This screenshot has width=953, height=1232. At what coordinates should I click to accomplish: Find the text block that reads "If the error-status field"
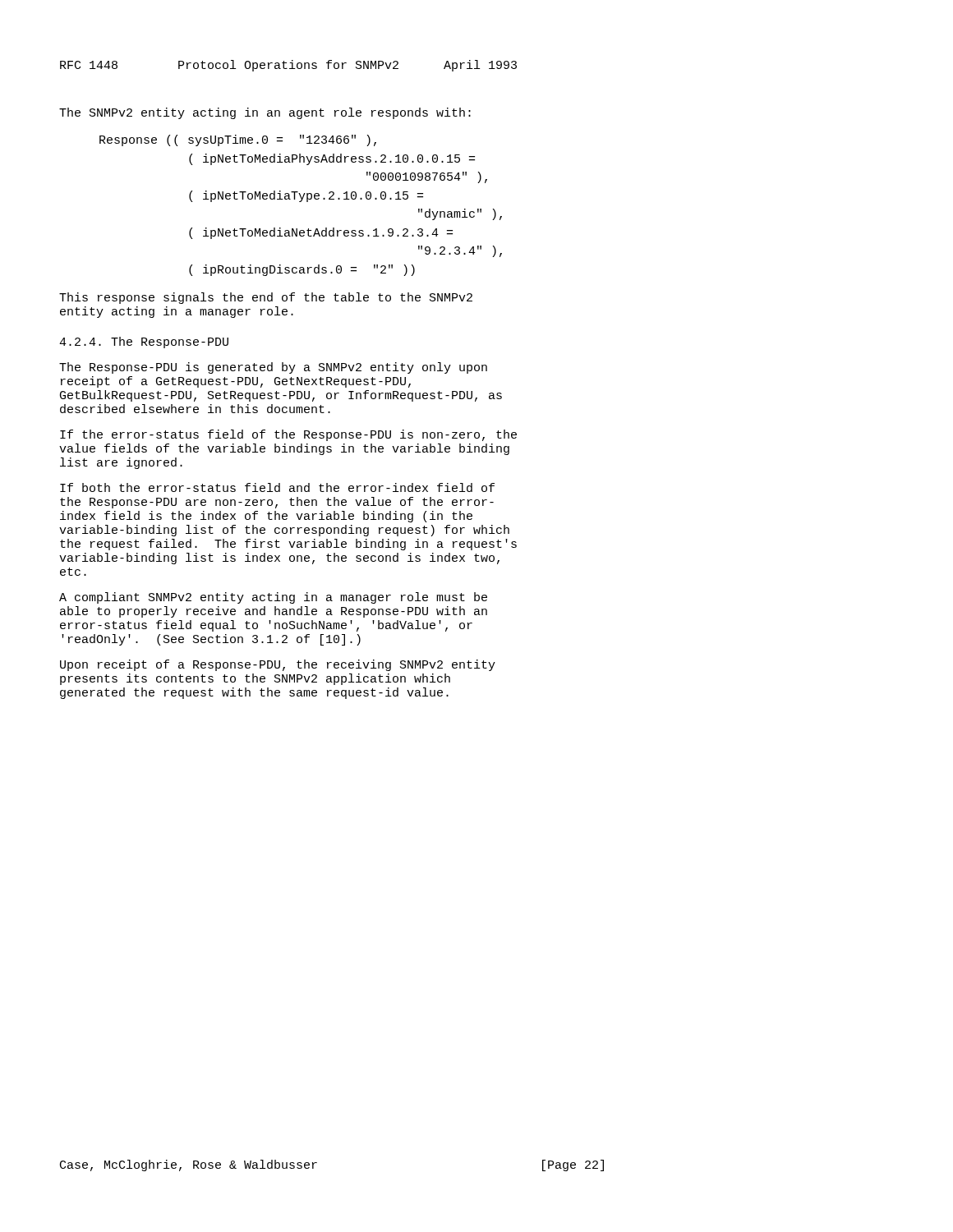coord(288,450)
